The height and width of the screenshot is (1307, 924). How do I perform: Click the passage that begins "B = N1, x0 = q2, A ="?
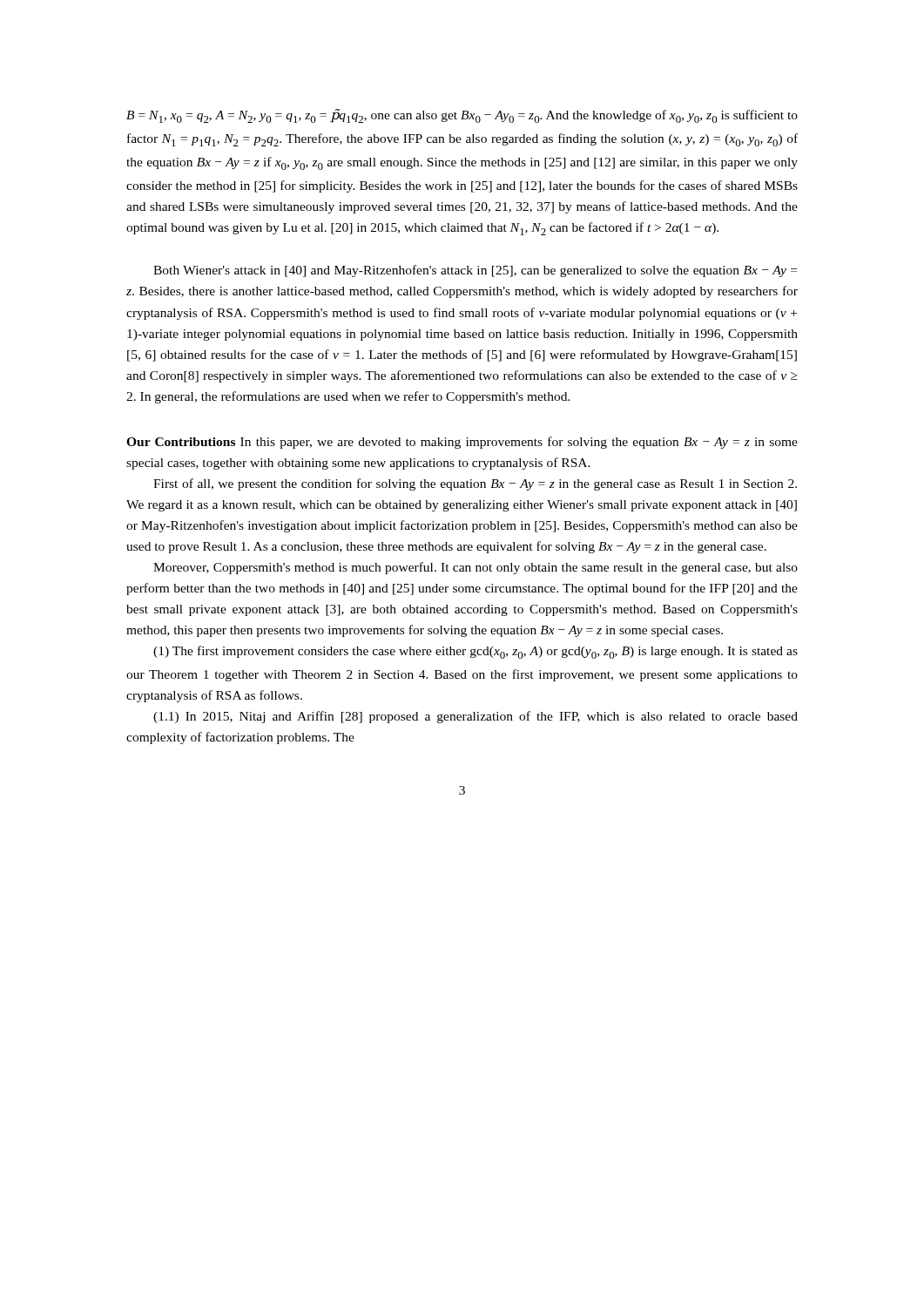click(462, 173)
